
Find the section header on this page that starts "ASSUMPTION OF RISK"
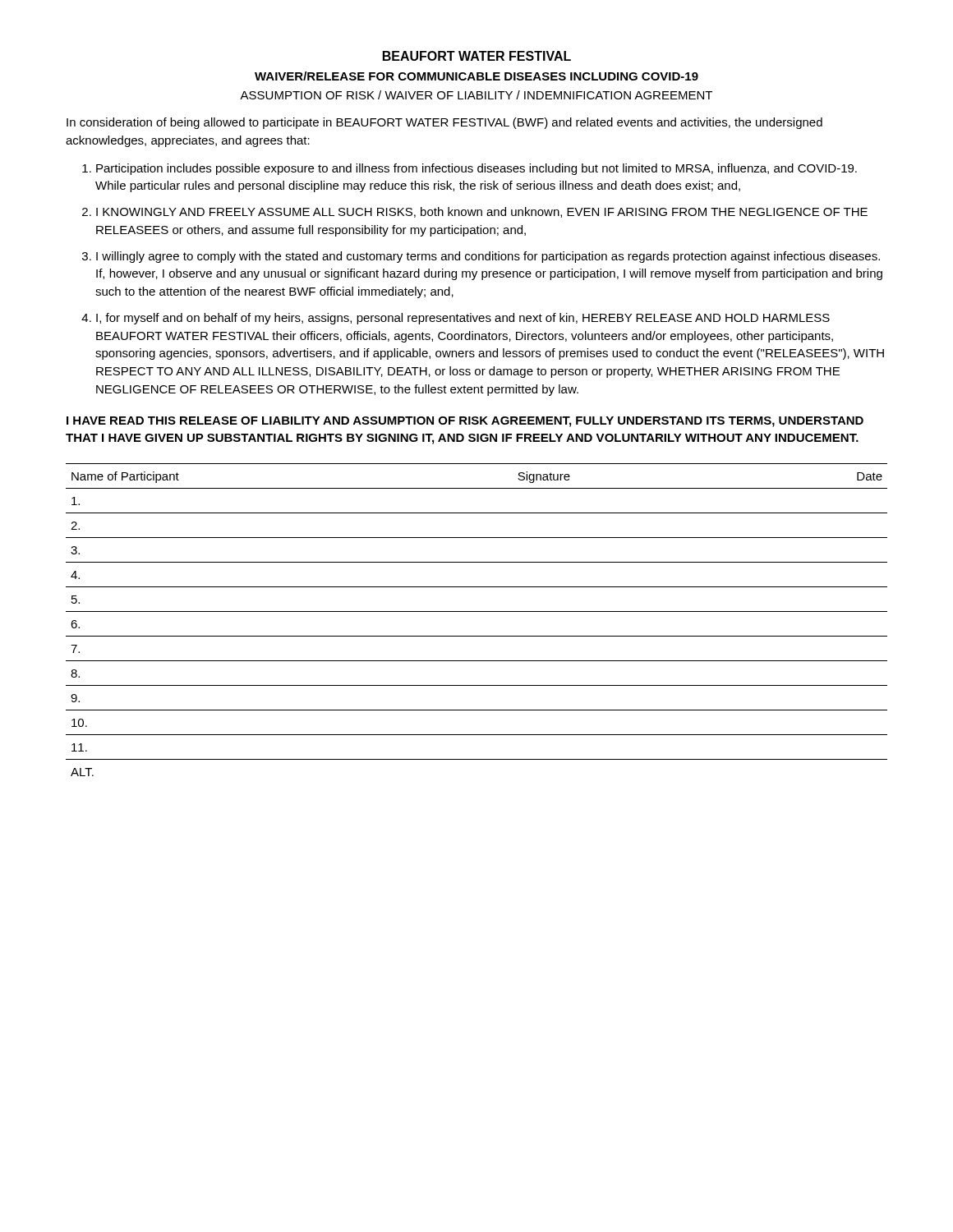[x=476, y=95]
